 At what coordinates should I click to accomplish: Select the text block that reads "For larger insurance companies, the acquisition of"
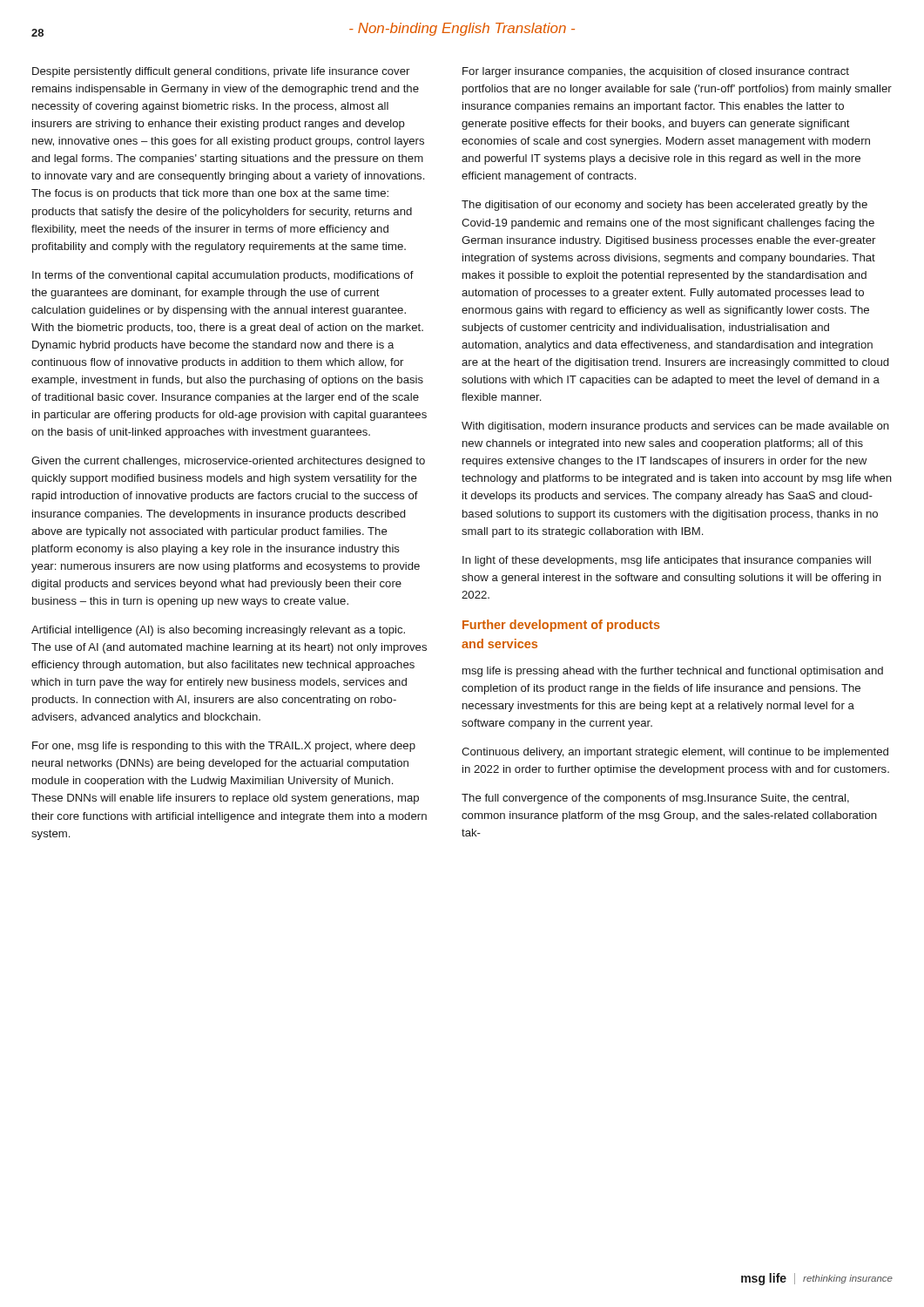pos(677,124)
